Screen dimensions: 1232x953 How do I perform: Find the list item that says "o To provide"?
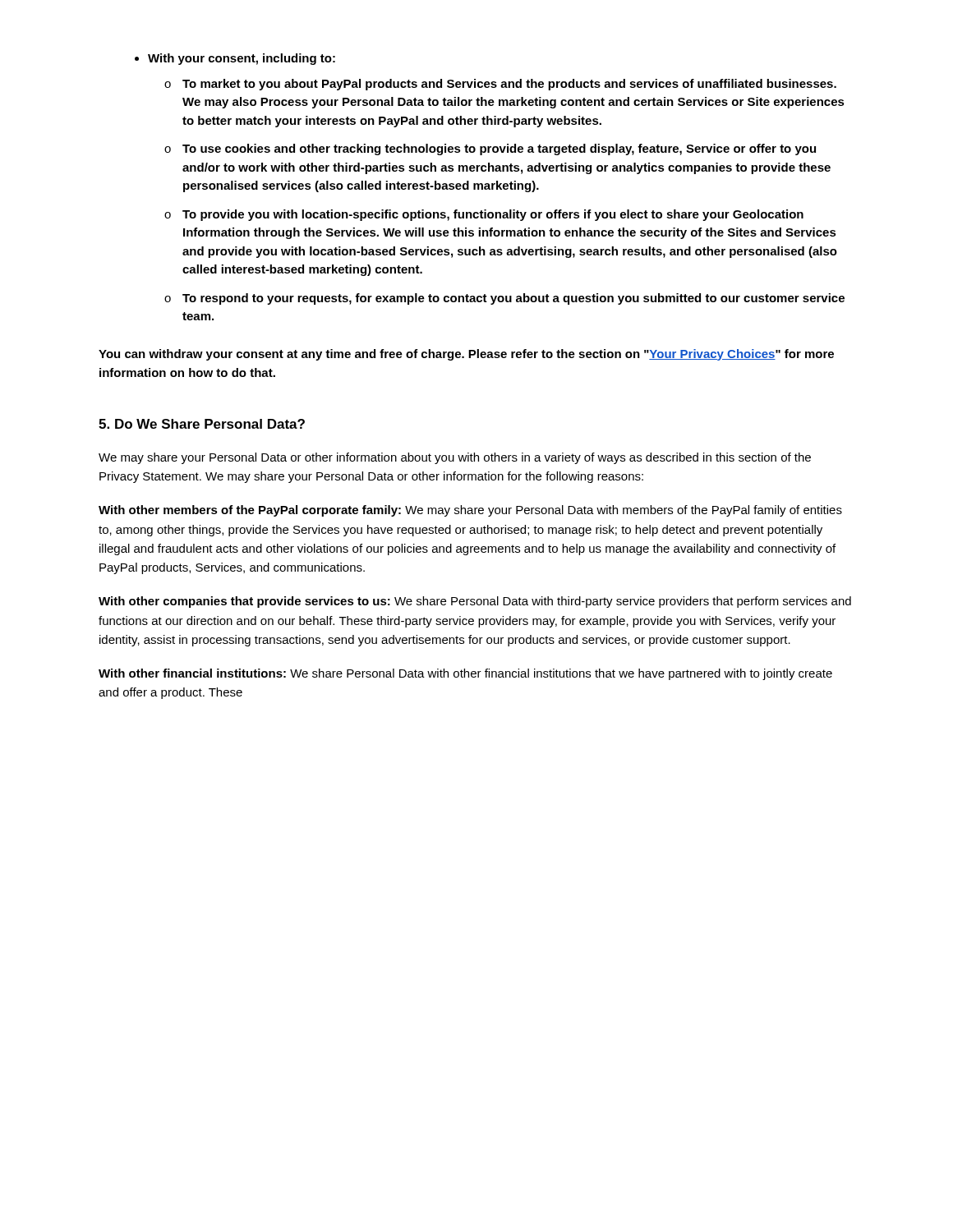501,240
